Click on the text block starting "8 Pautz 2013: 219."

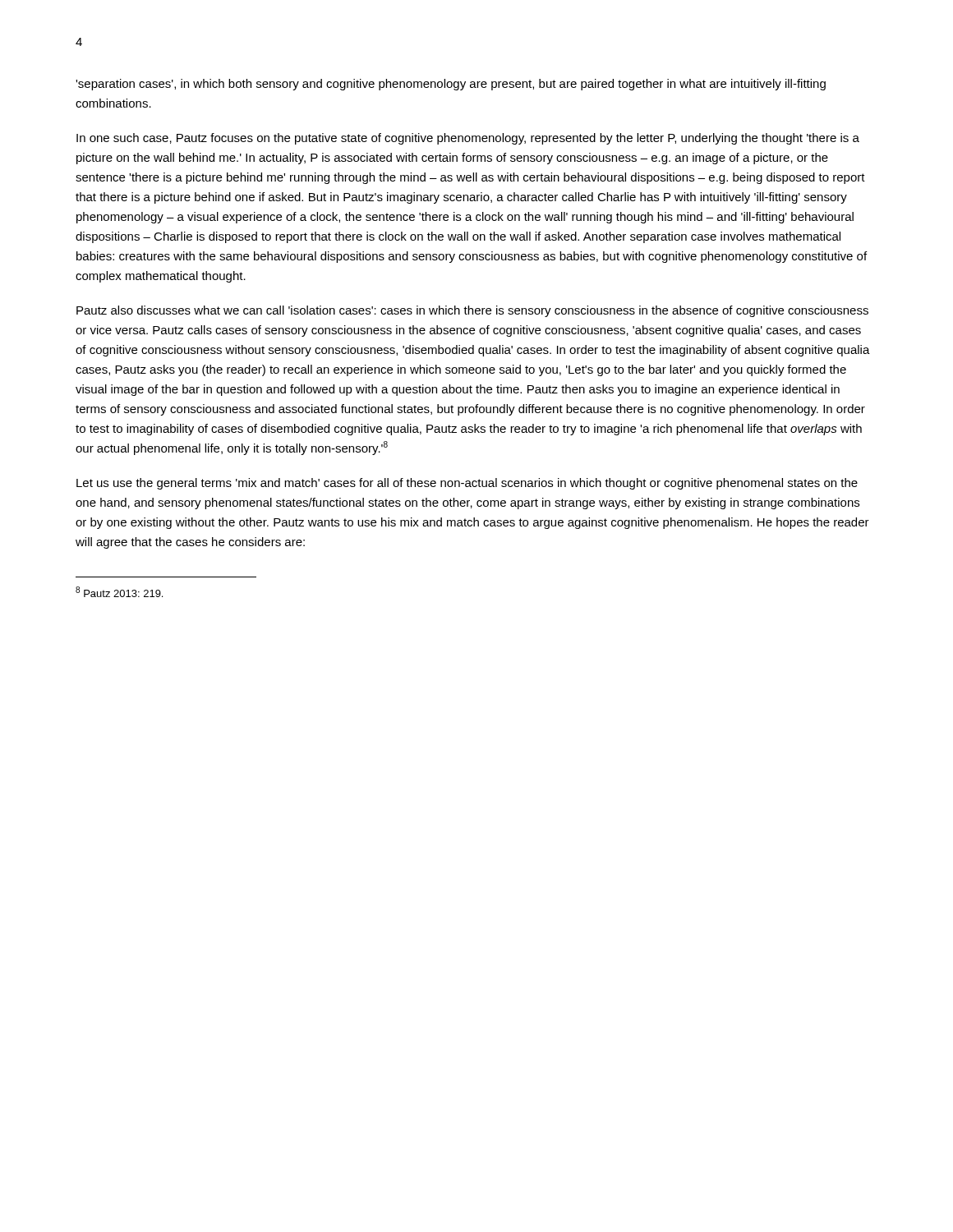120,593
